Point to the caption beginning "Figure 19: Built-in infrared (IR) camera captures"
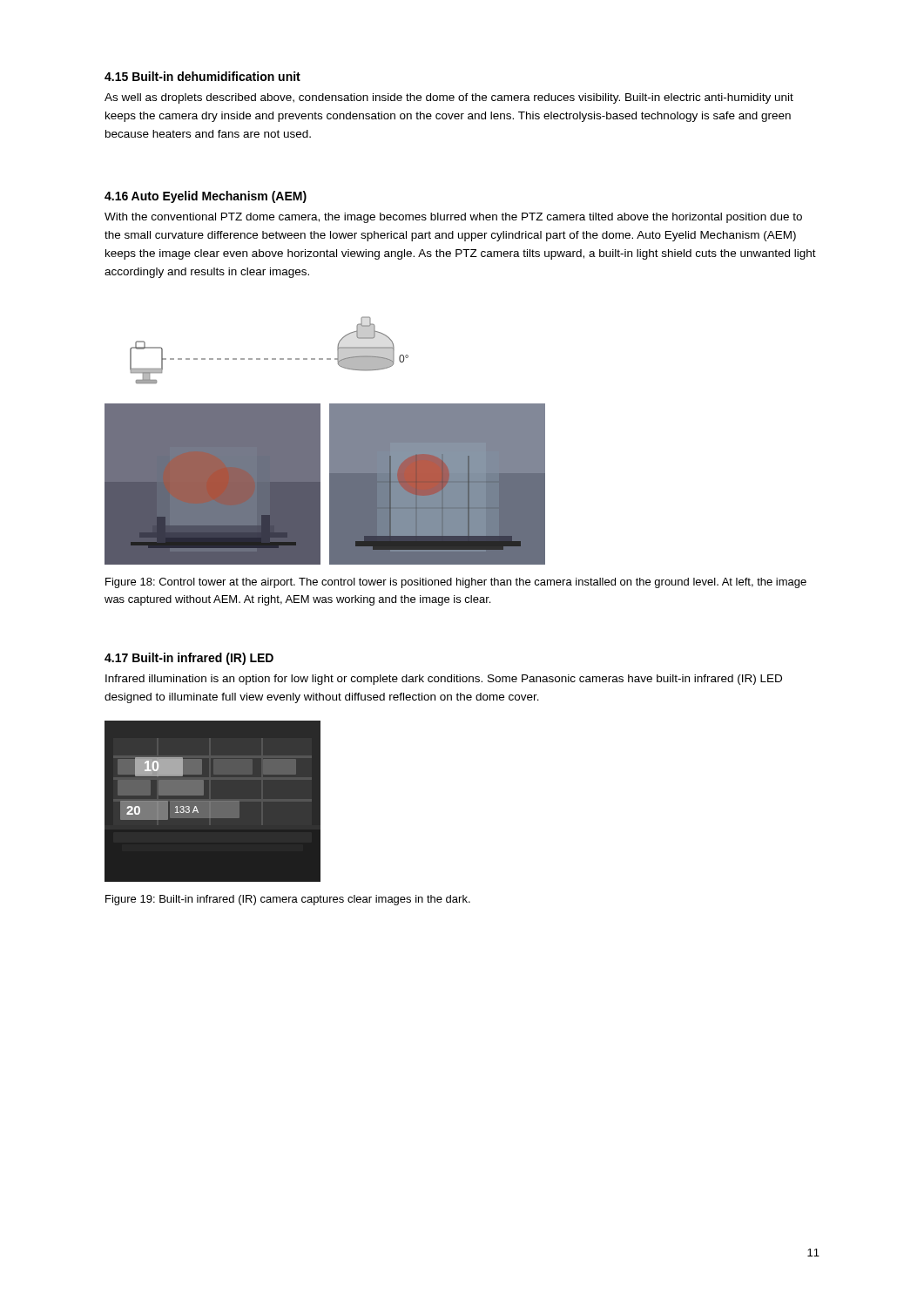924x1307 pixels. click(x=288, y=899)
